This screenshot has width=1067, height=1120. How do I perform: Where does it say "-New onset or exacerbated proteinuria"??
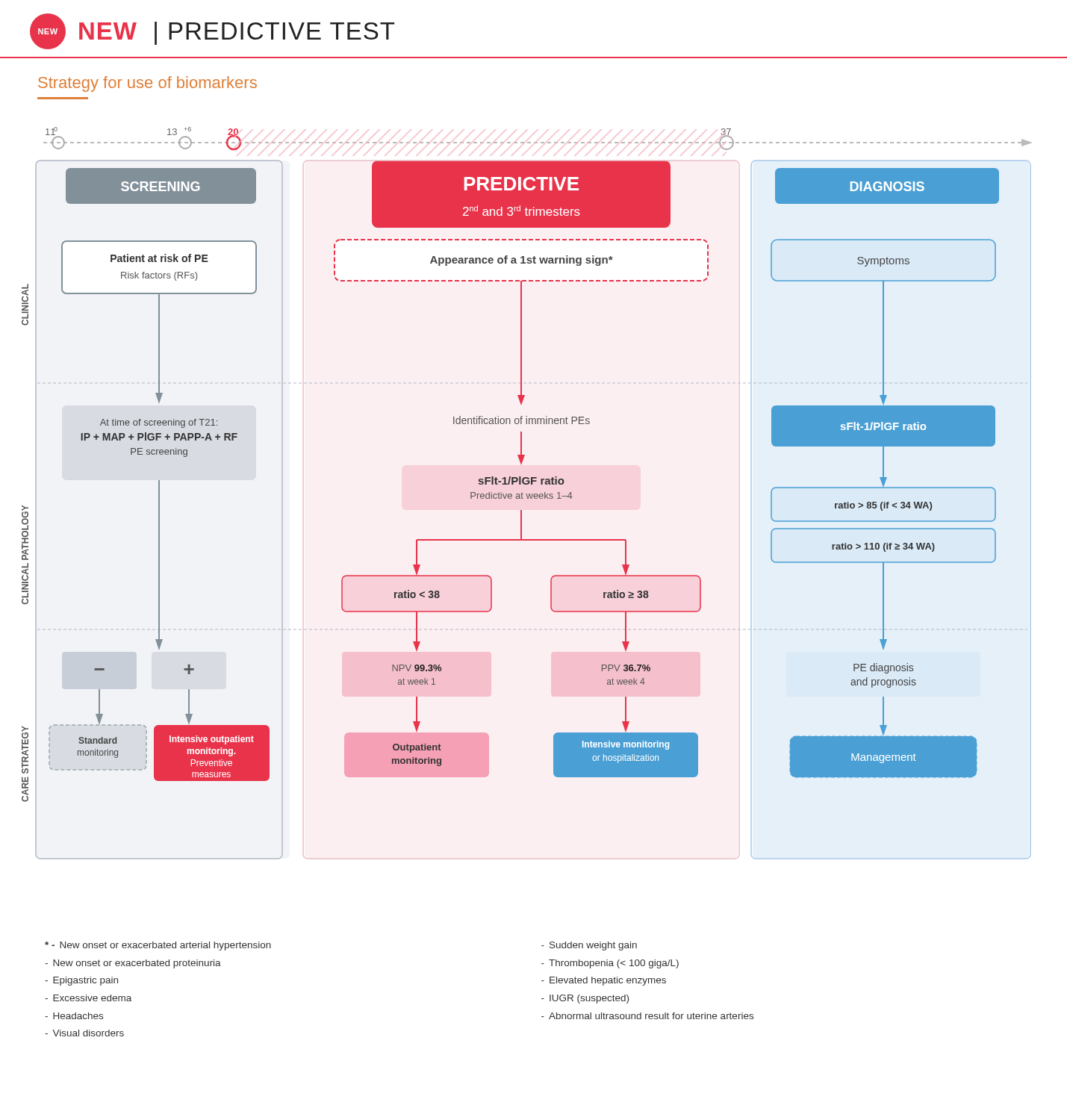[x=133, y=963]
